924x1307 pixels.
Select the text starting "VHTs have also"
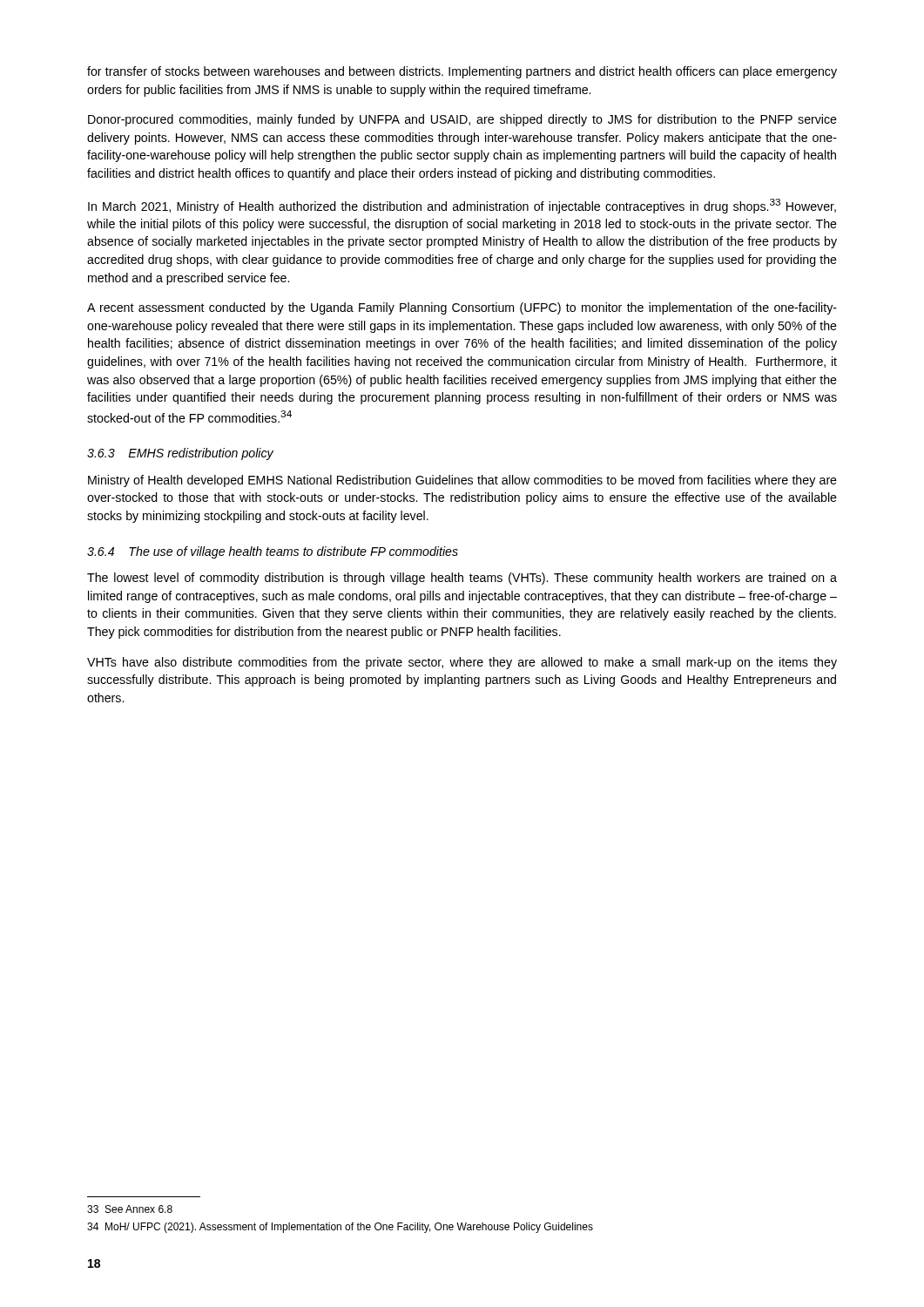[x=462, y=680]
